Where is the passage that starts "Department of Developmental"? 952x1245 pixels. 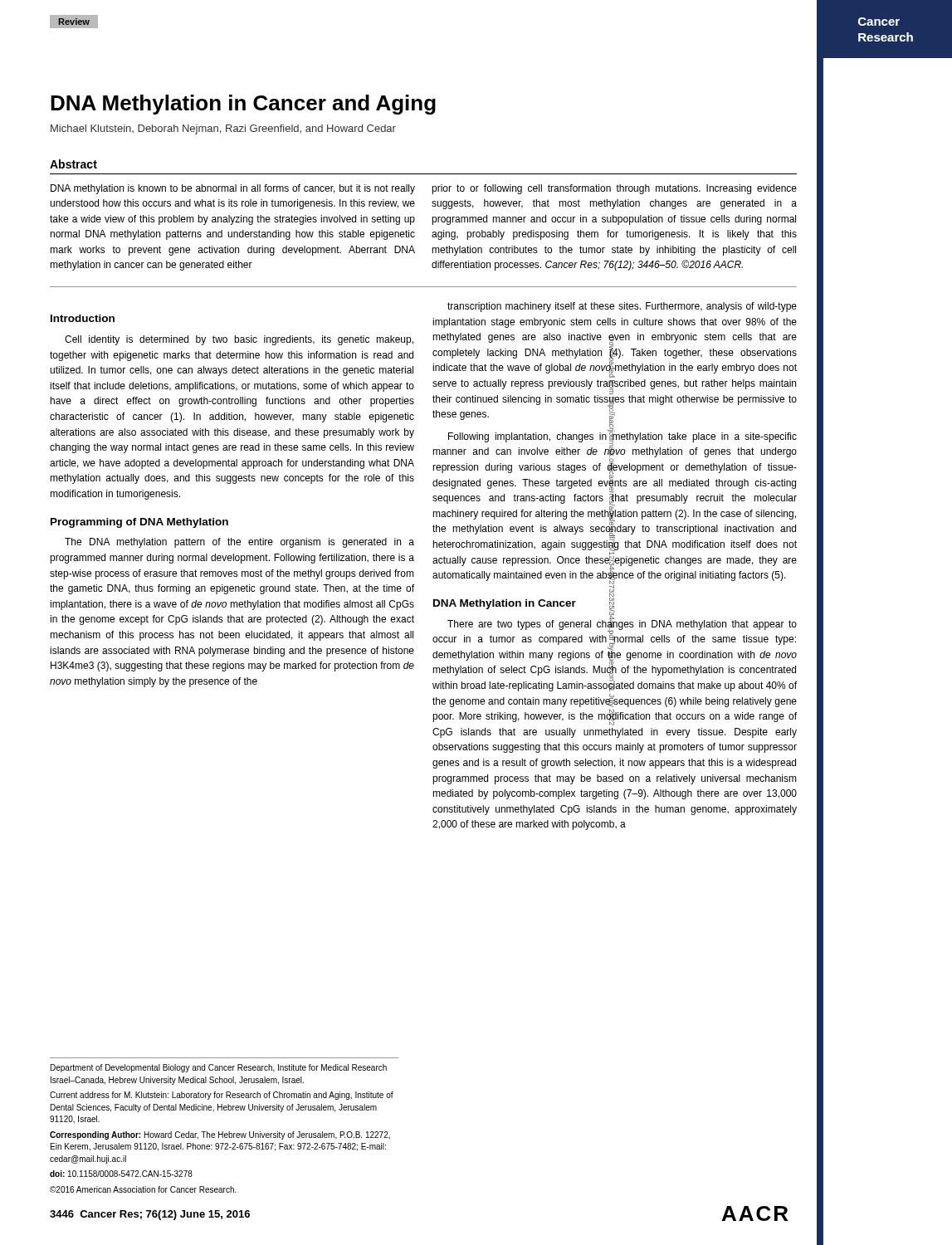218,1074
